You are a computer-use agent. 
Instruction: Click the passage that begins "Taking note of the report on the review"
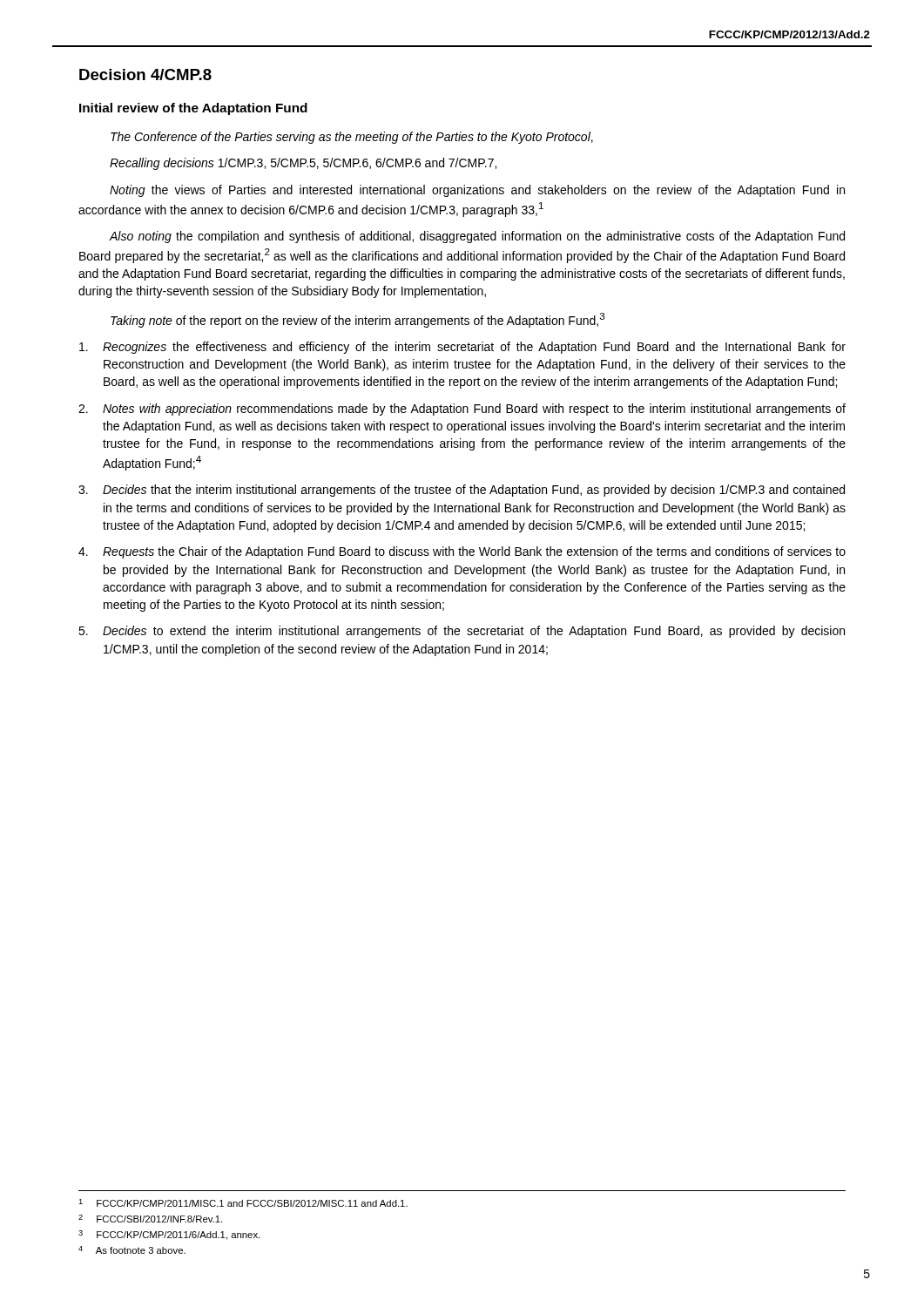pyautogui.click(x=357, y=318)
